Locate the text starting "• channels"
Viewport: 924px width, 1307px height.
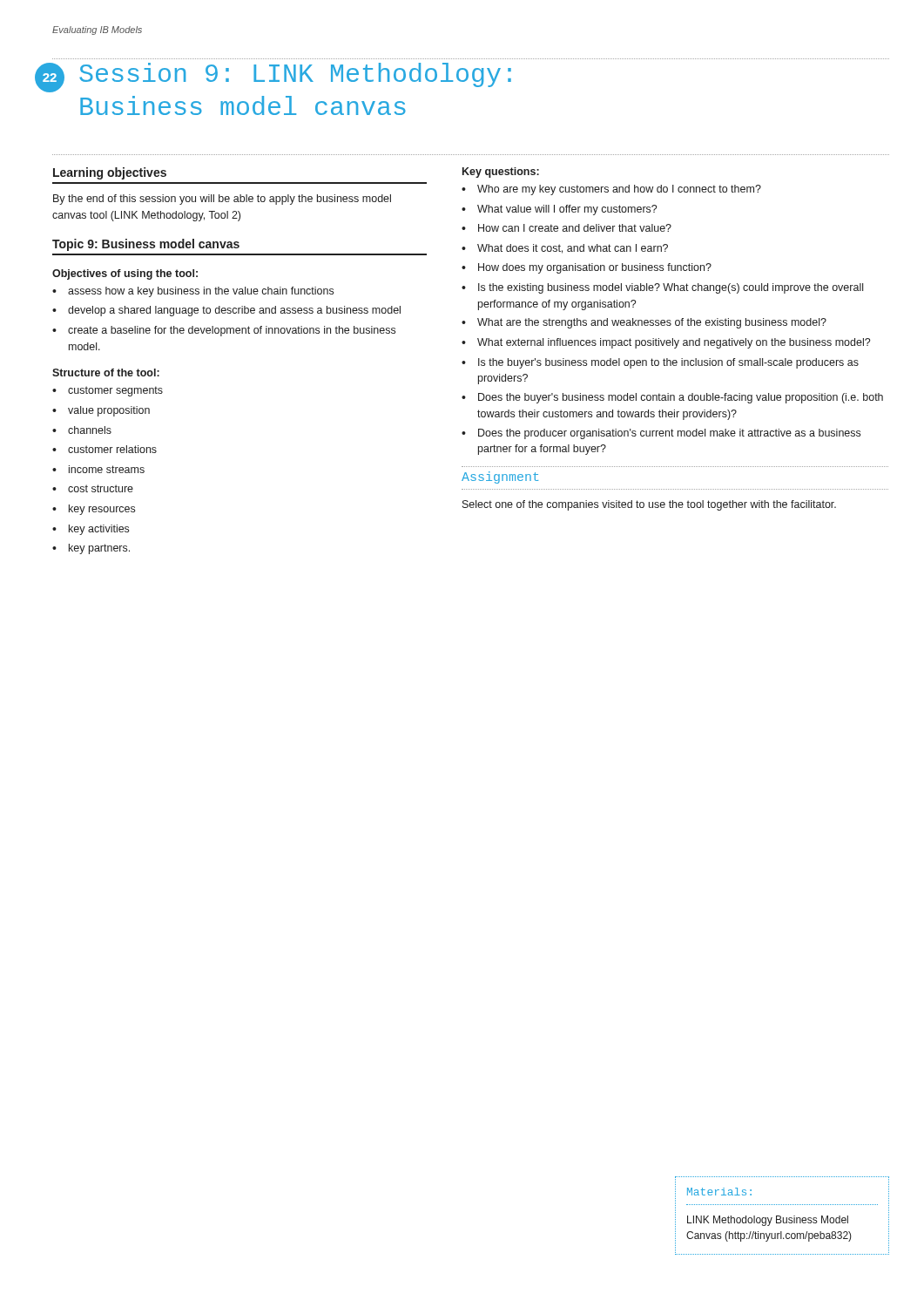tap(82, 431)
